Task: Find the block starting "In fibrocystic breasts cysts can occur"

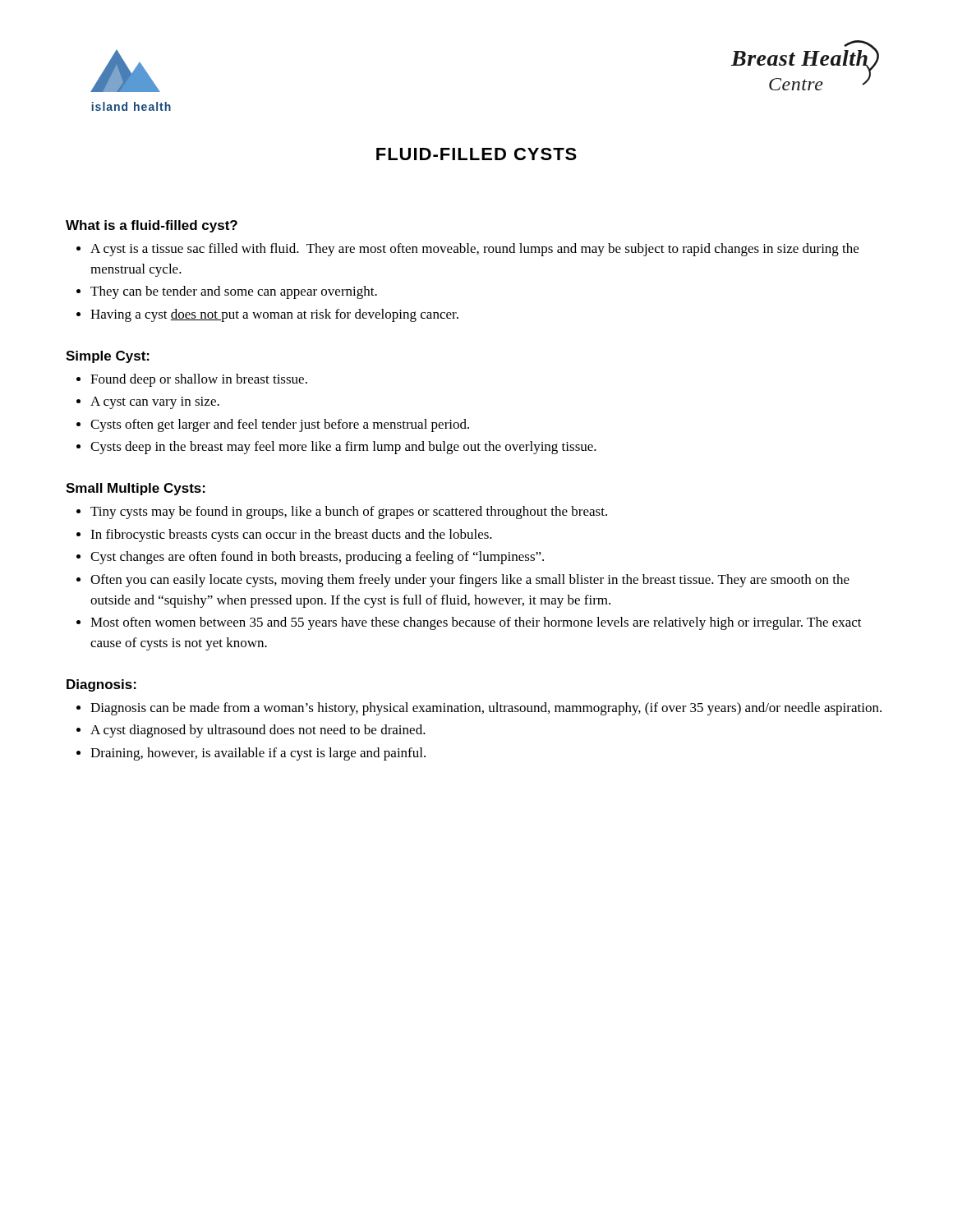Action: click(x=476, y=535)
